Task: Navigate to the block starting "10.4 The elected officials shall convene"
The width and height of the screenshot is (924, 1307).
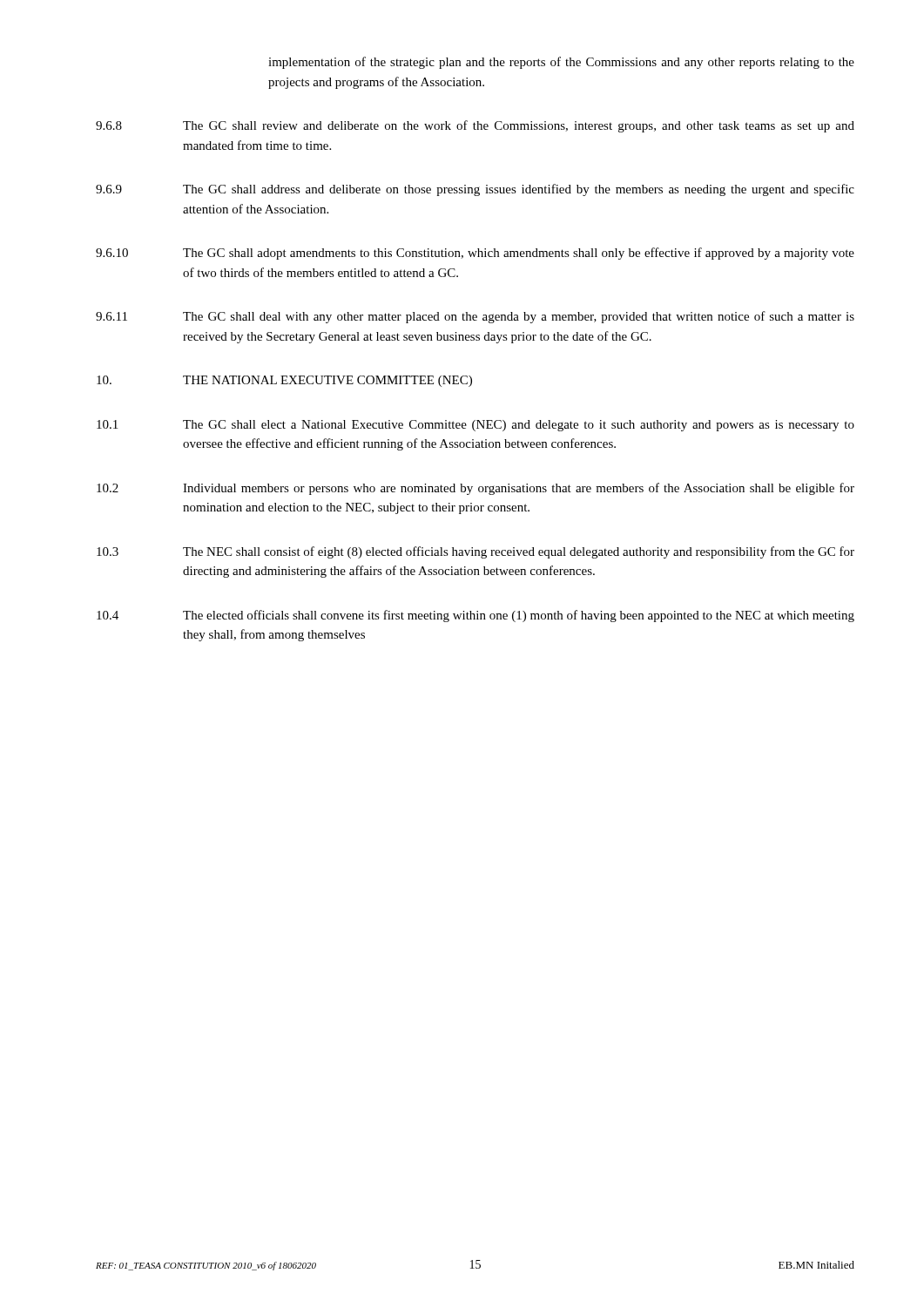Action: click(475, 625)
